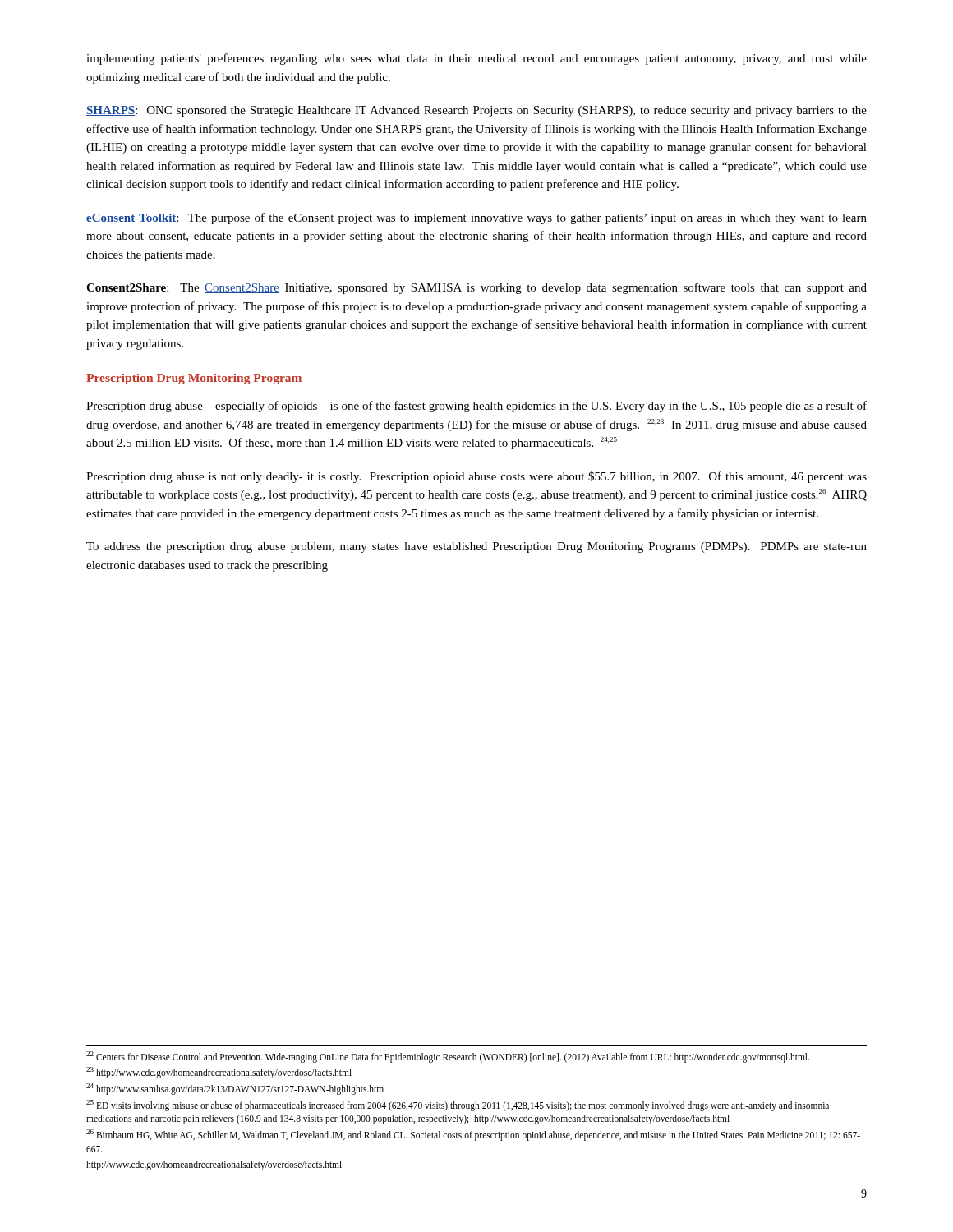Locate the text block containing "To address the prescription drug abuse"

point(476,555)
